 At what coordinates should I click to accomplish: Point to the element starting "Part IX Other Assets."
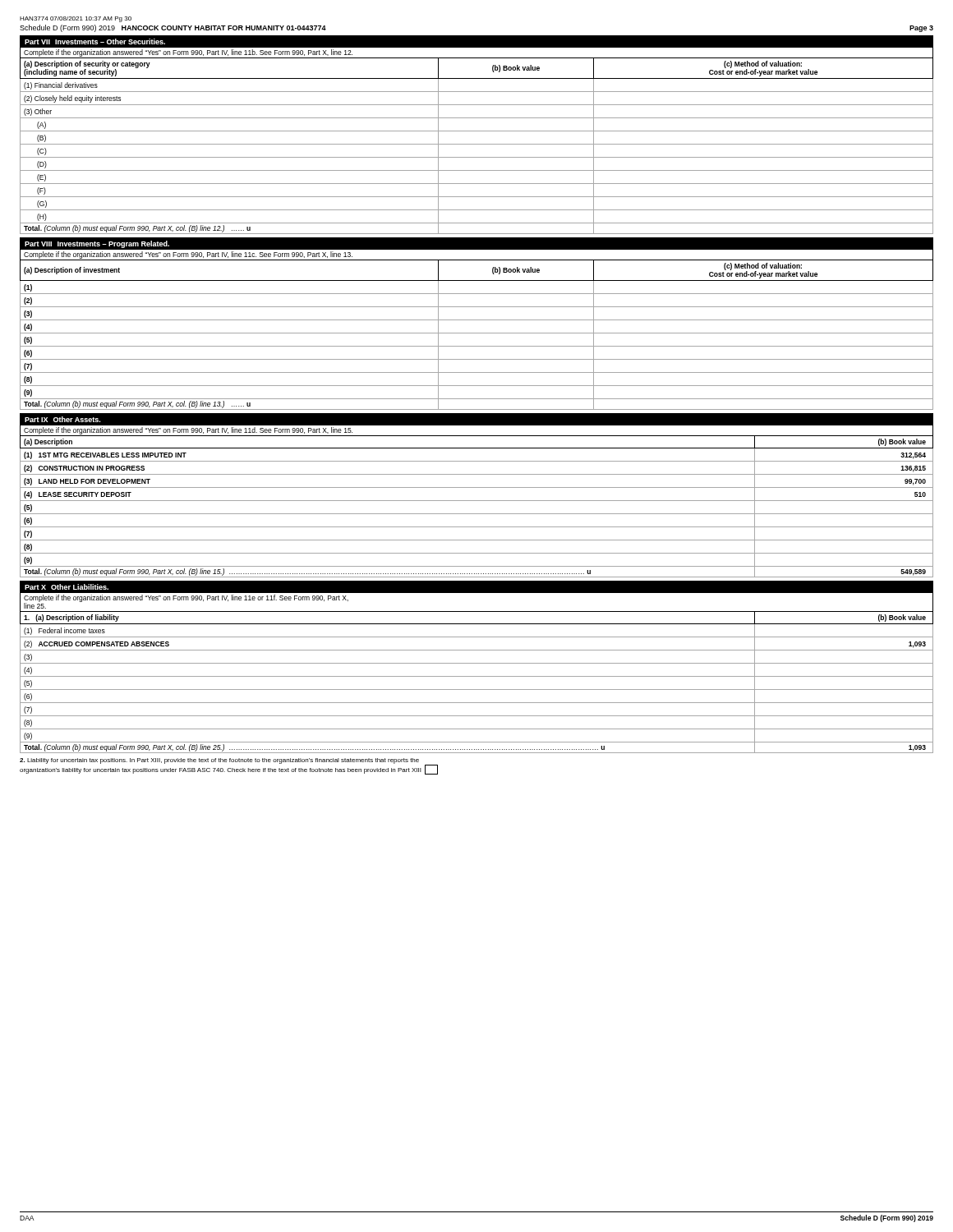coord(63,420)
